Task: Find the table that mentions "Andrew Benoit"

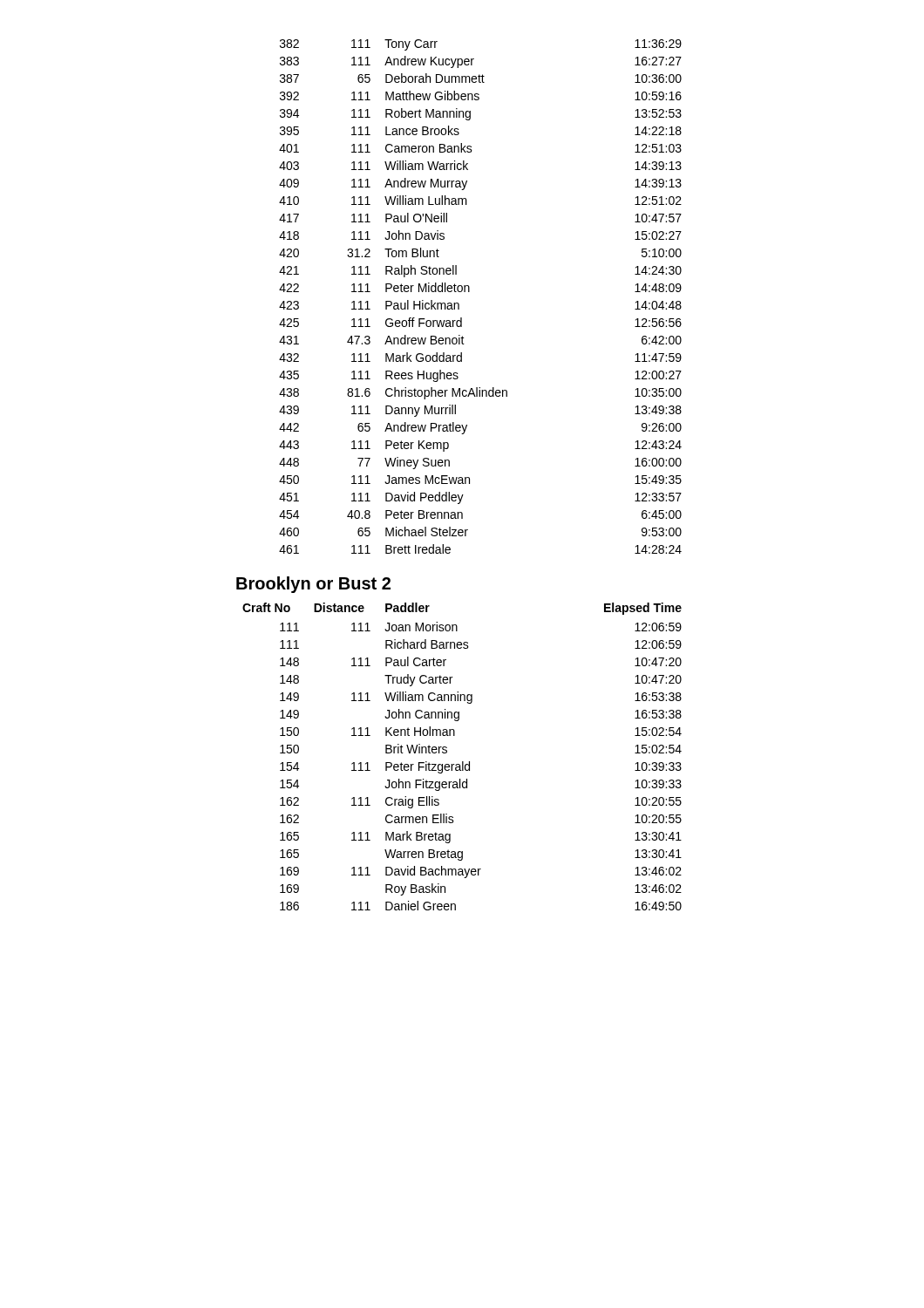Action: [x=462, y=297]
